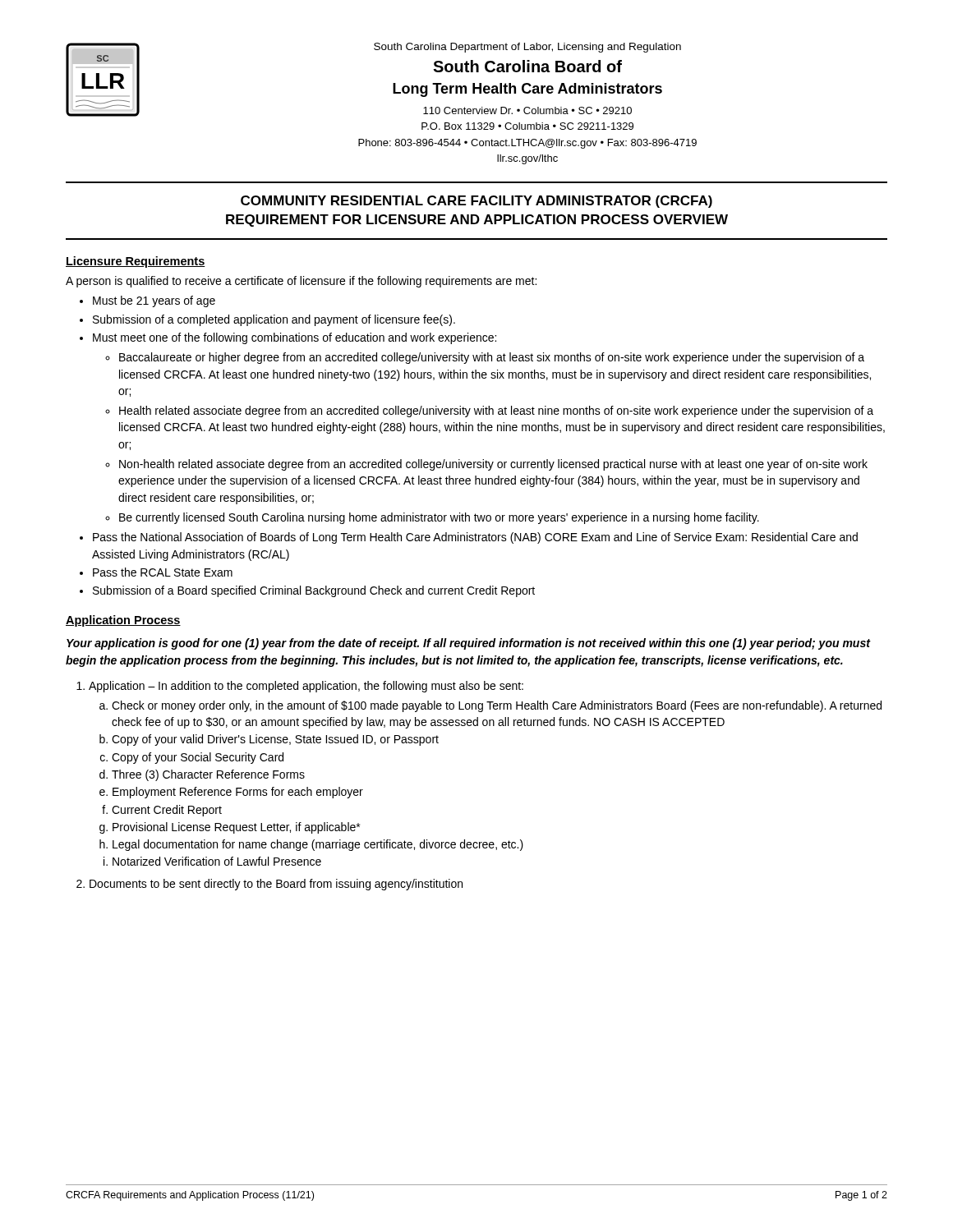This screenshot has width=953, height=1232.
Task: Point to the block beginning "Legal documentation for name change (marriage"
Action: click(318, 844)
